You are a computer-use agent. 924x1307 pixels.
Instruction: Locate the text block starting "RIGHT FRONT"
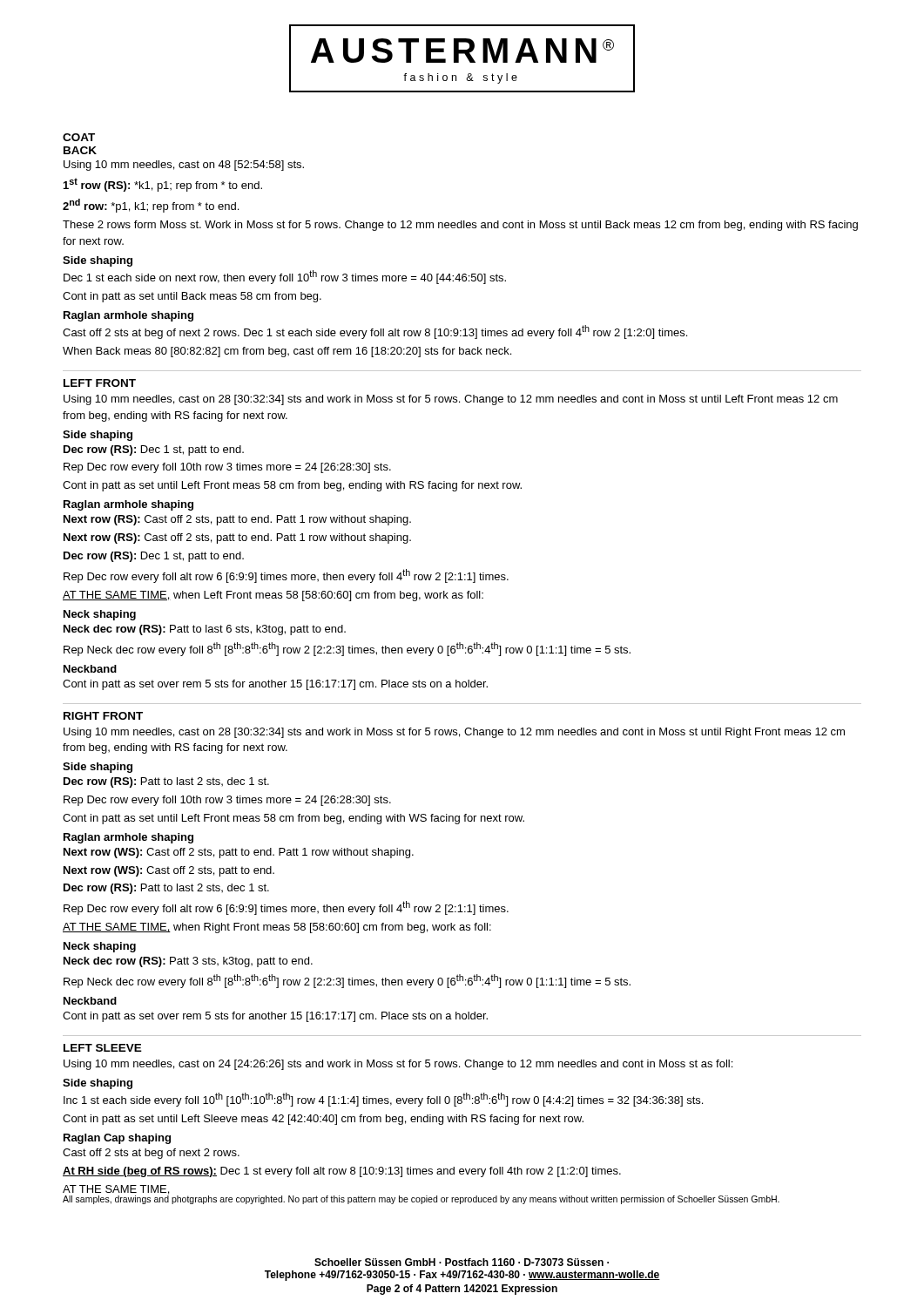(x=103, y=715)
